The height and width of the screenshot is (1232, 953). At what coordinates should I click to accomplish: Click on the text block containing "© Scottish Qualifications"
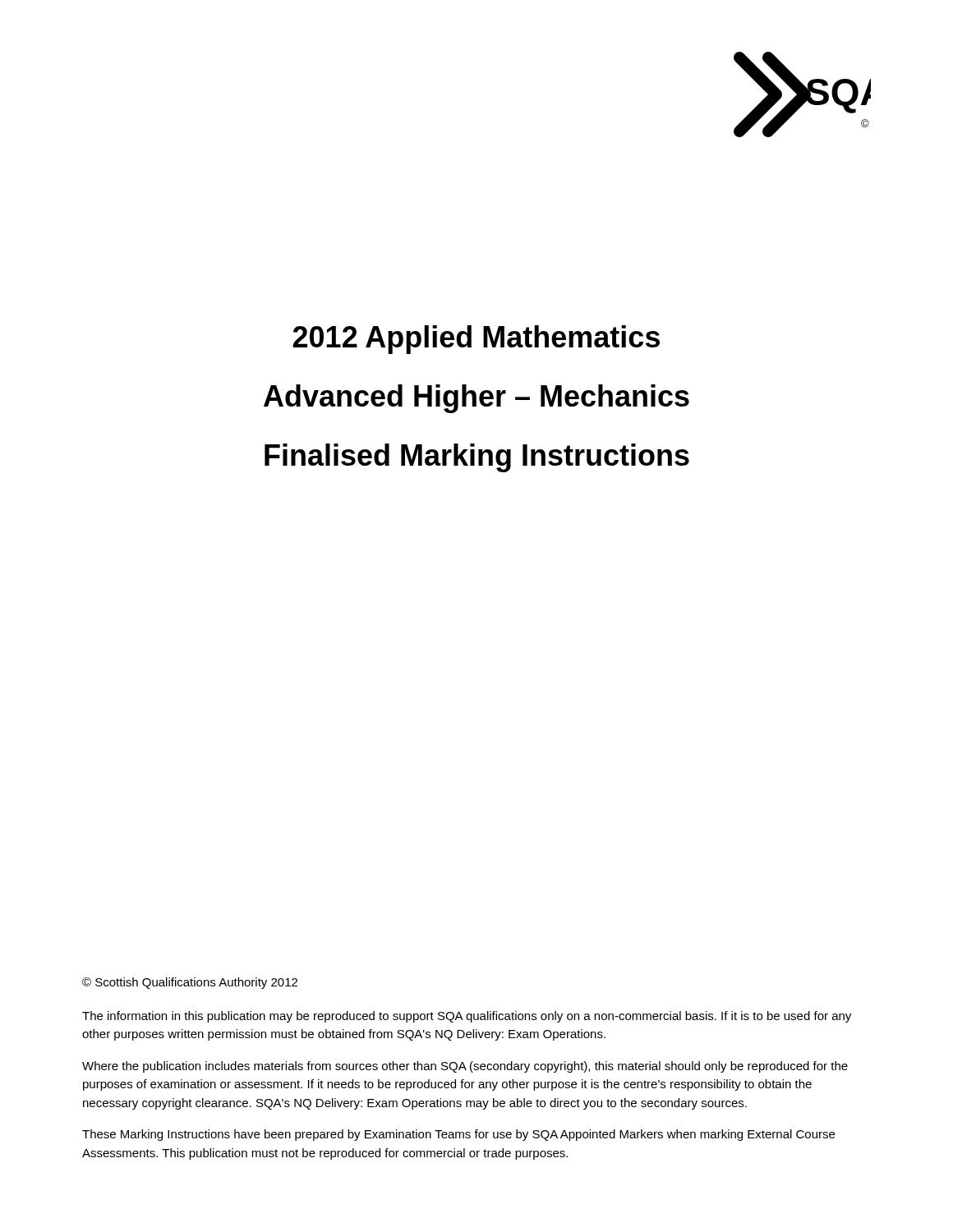point(476,1068)
